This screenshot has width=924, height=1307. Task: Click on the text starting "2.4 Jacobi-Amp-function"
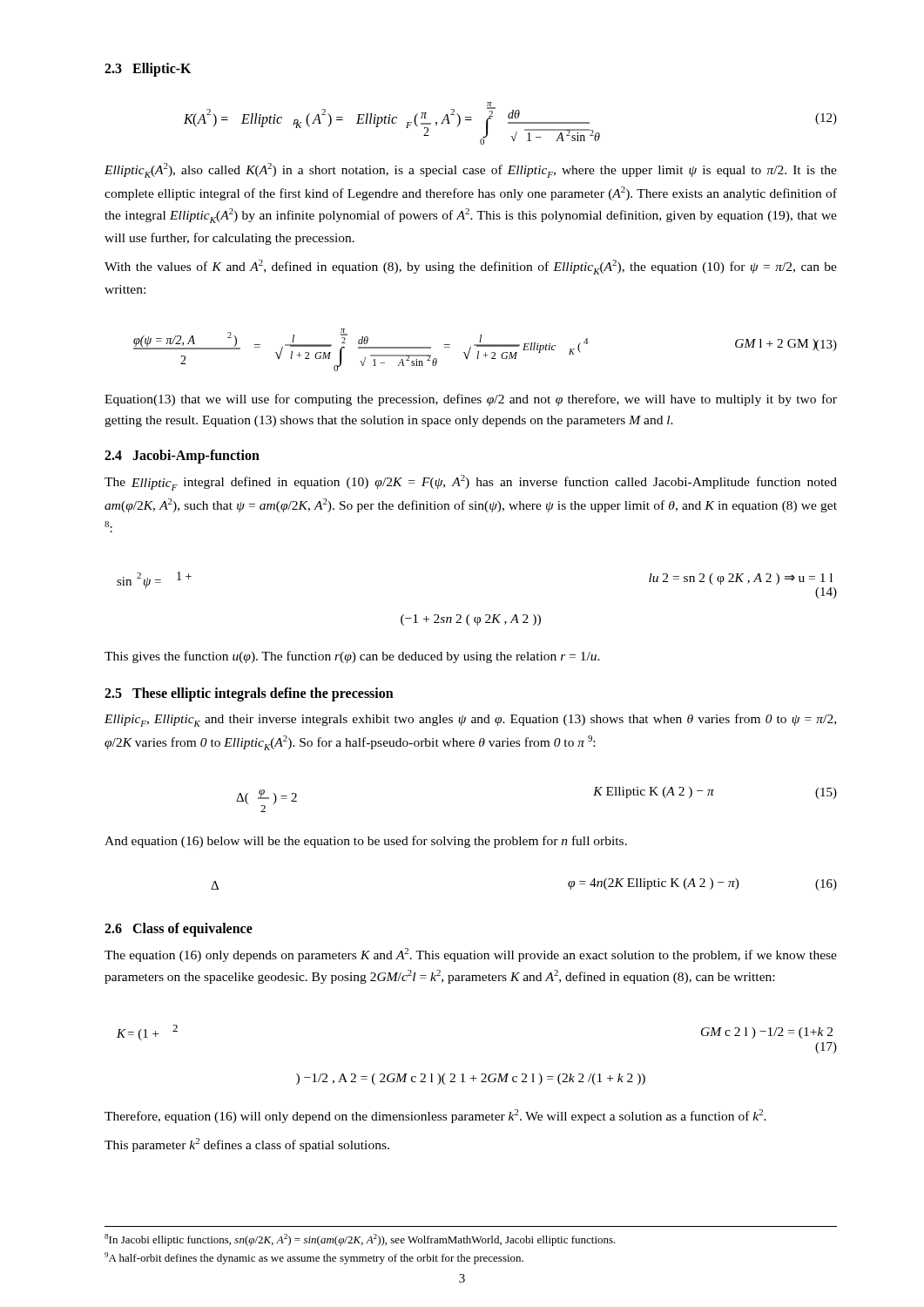[182, 456]
